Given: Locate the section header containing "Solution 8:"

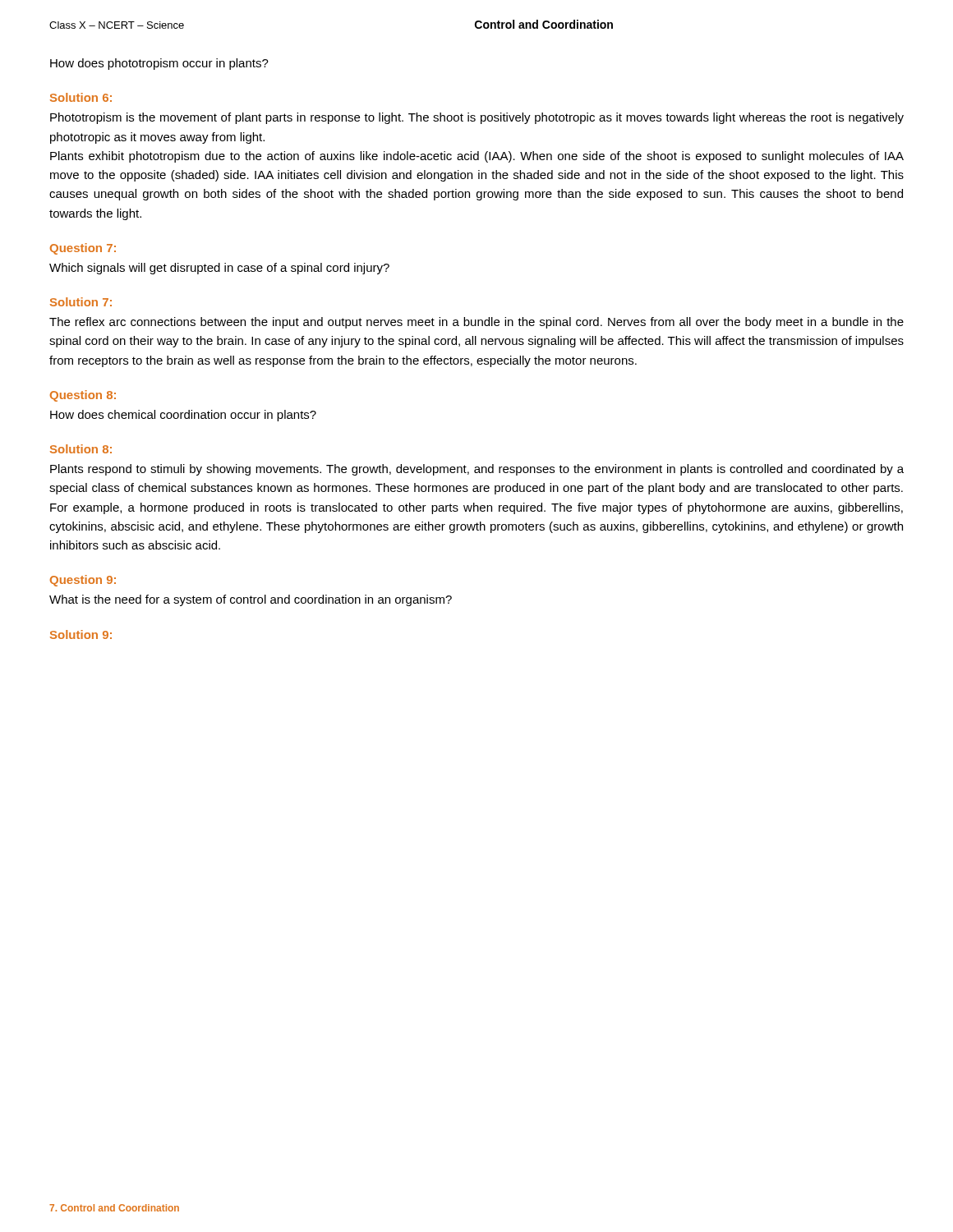Looking at the screenshot, I should (81, 449).
